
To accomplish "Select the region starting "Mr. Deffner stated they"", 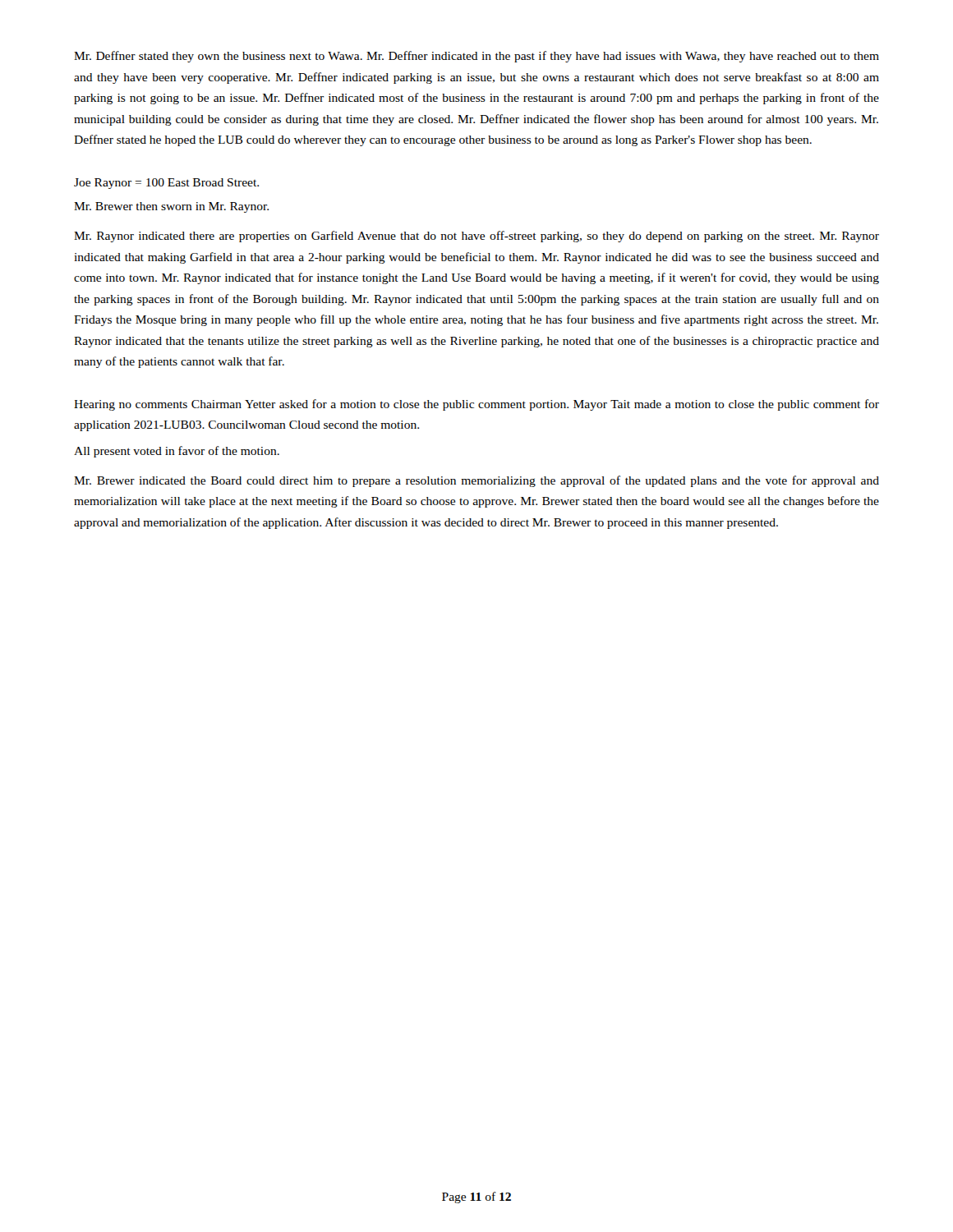I will click(476, 97).
